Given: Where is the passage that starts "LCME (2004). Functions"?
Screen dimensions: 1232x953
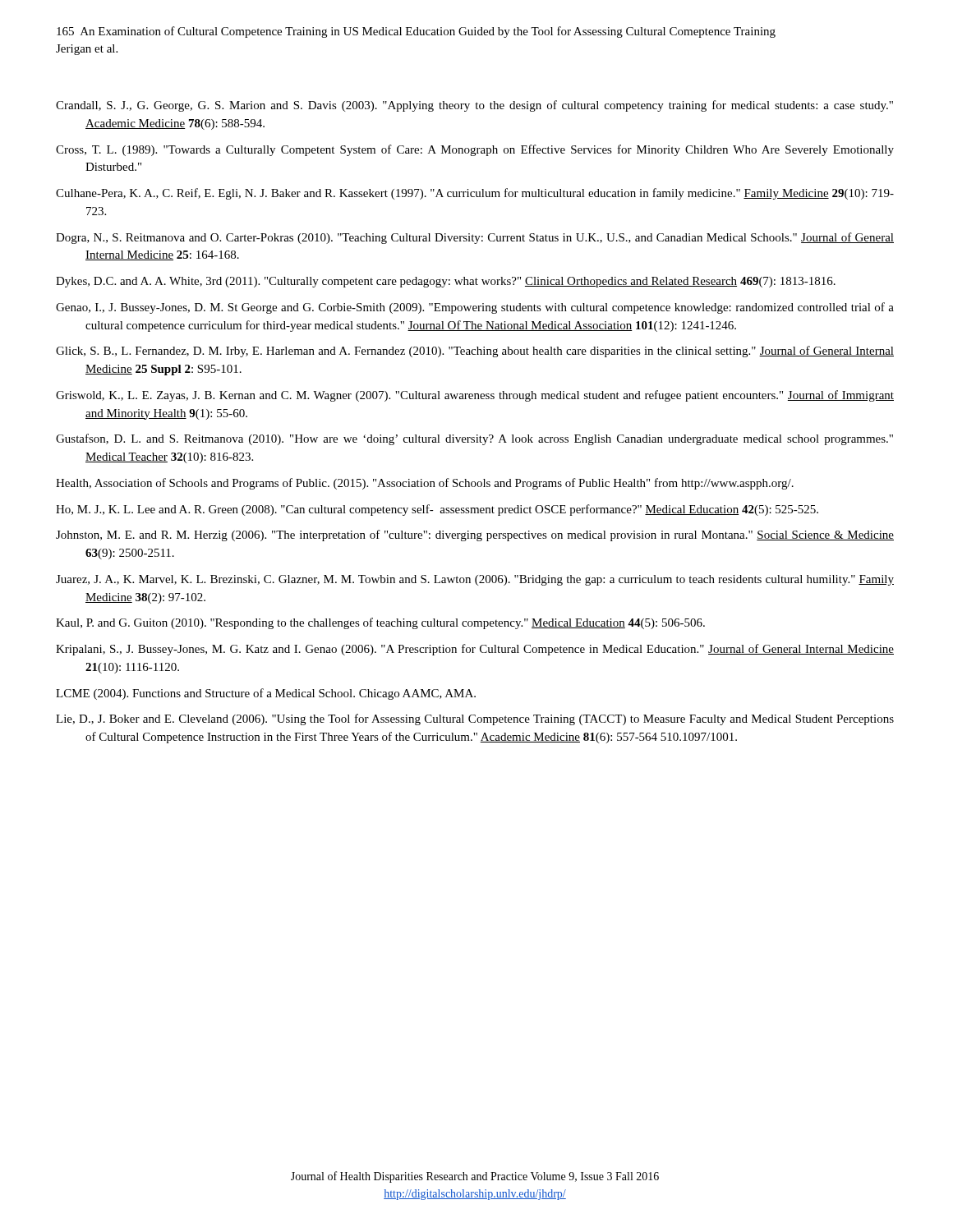Looking at the screenshot, I should coord(266,693).
